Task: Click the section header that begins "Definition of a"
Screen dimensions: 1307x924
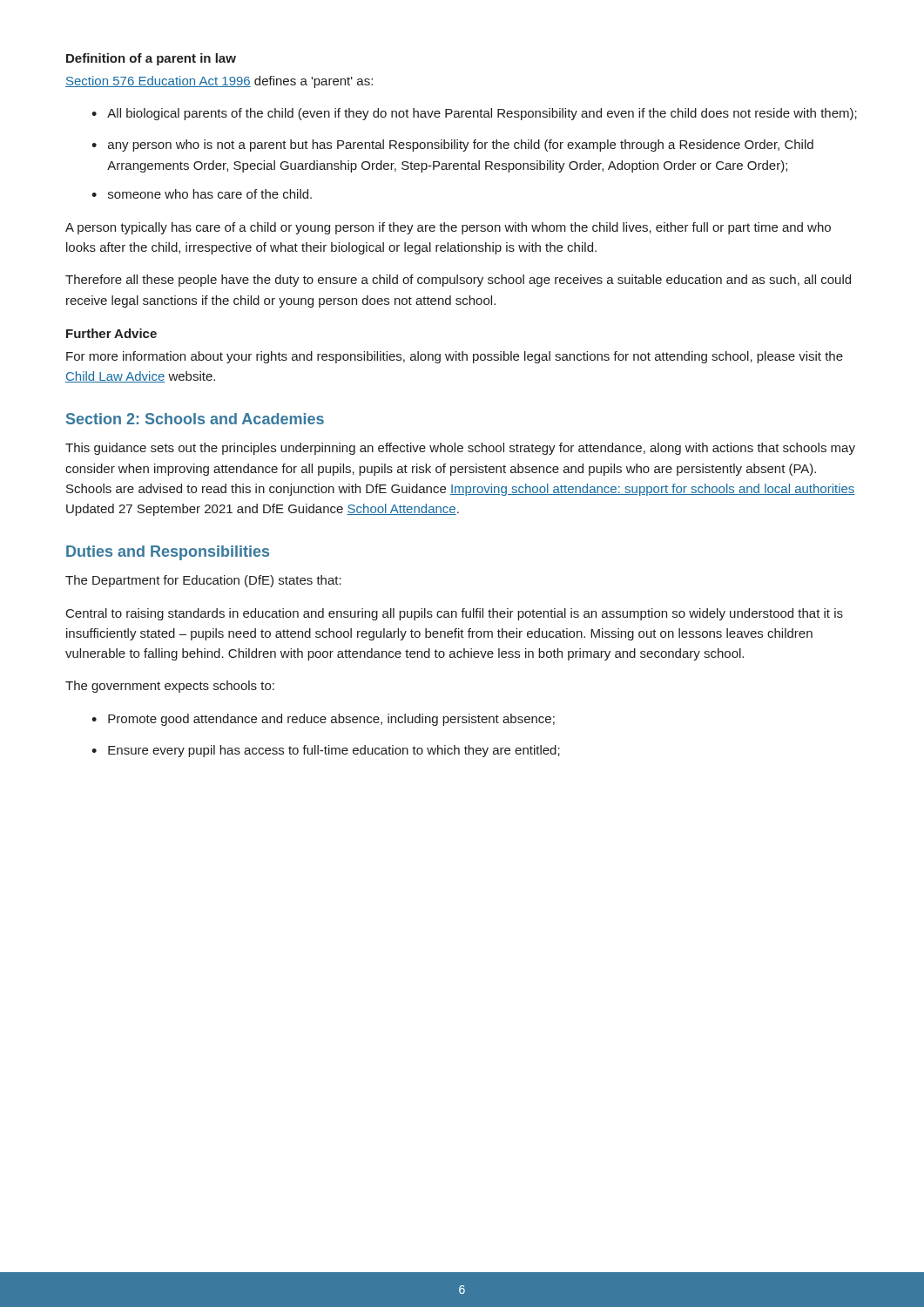Action: pos(151,58)
